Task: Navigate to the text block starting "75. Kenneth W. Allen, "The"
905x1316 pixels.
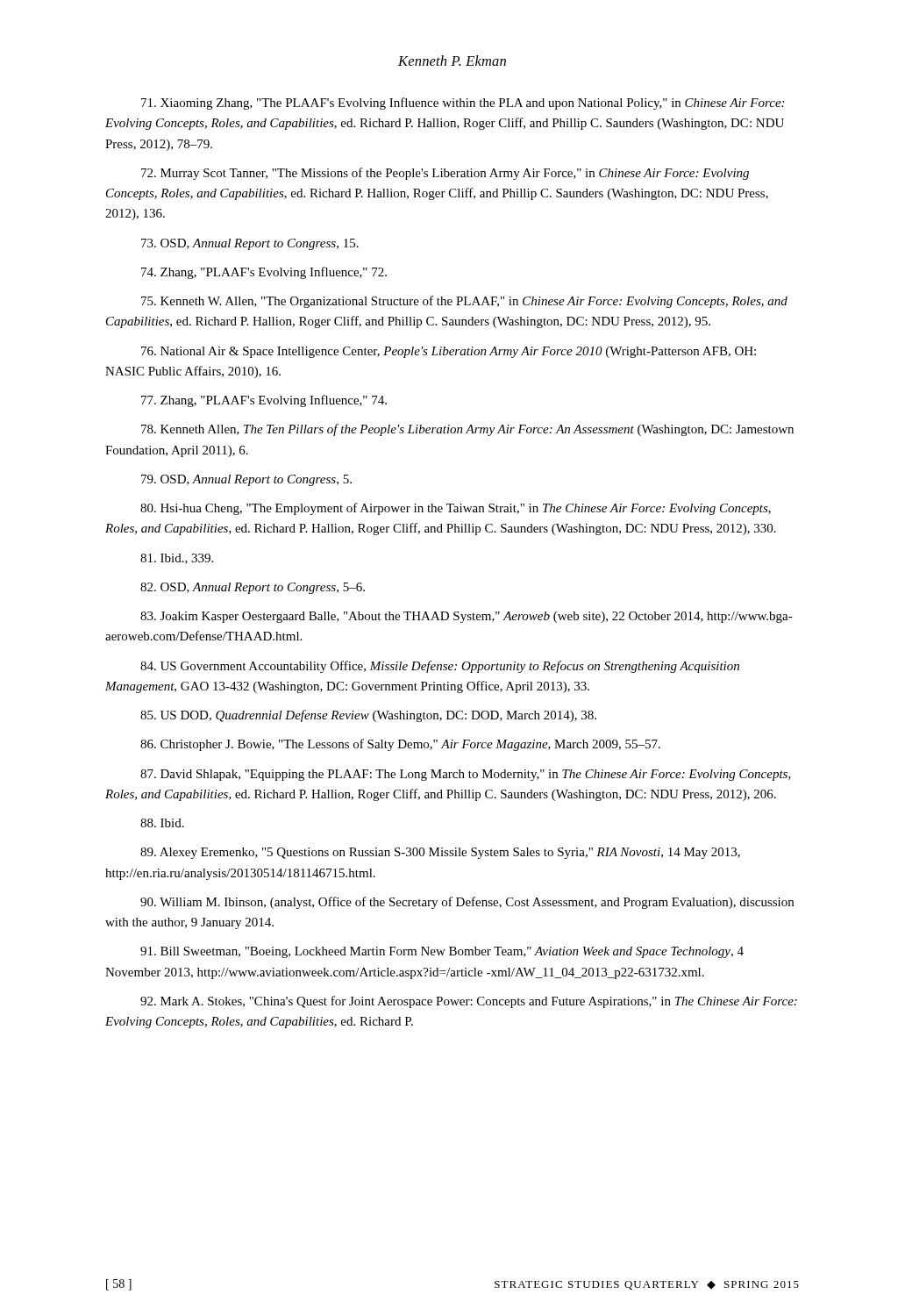Action: (x=446, y=311)
